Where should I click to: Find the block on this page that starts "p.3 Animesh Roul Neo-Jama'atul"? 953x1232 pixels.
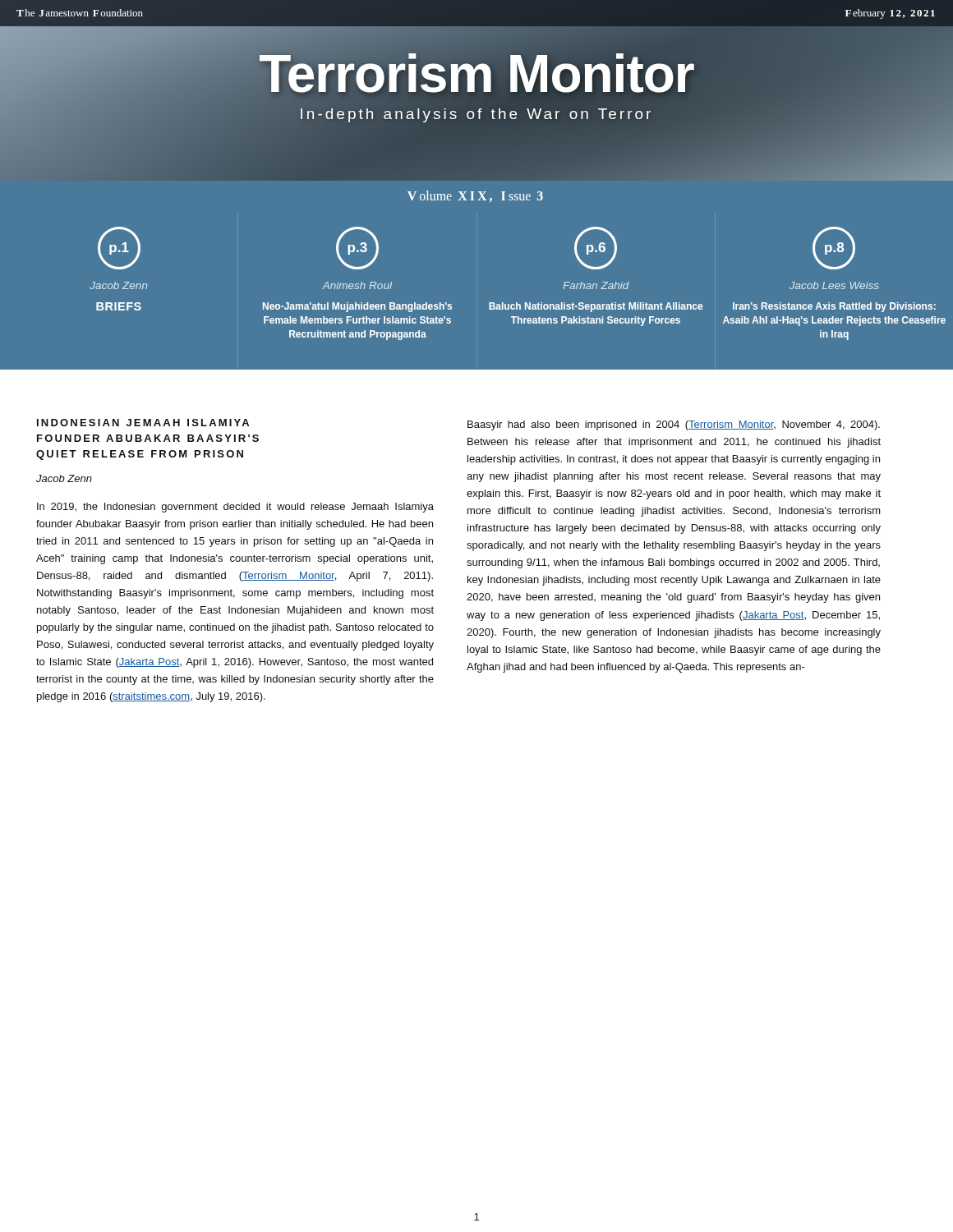point(357,284)
